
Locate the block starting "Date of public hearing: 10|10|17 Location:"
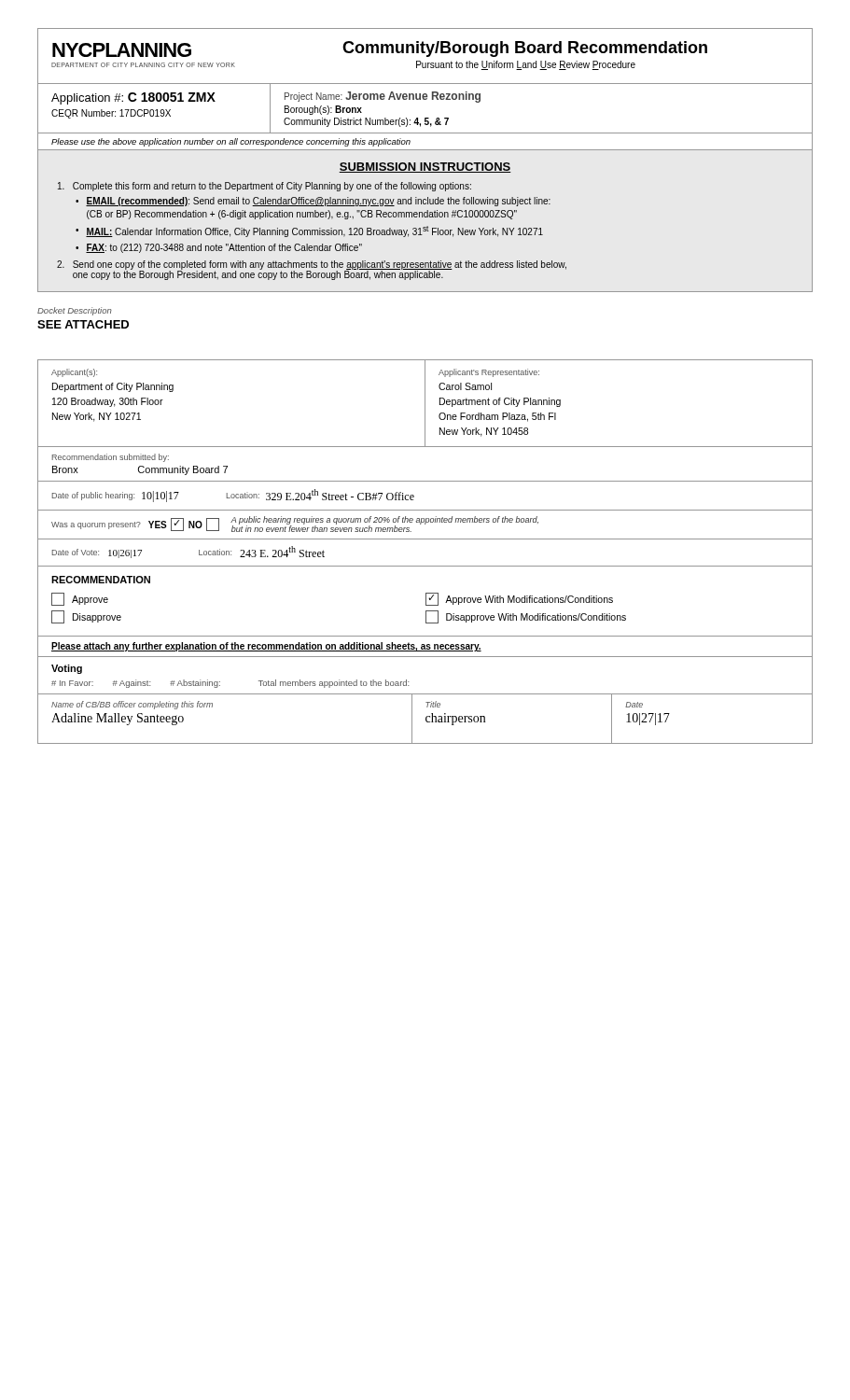tap(233, 496)
